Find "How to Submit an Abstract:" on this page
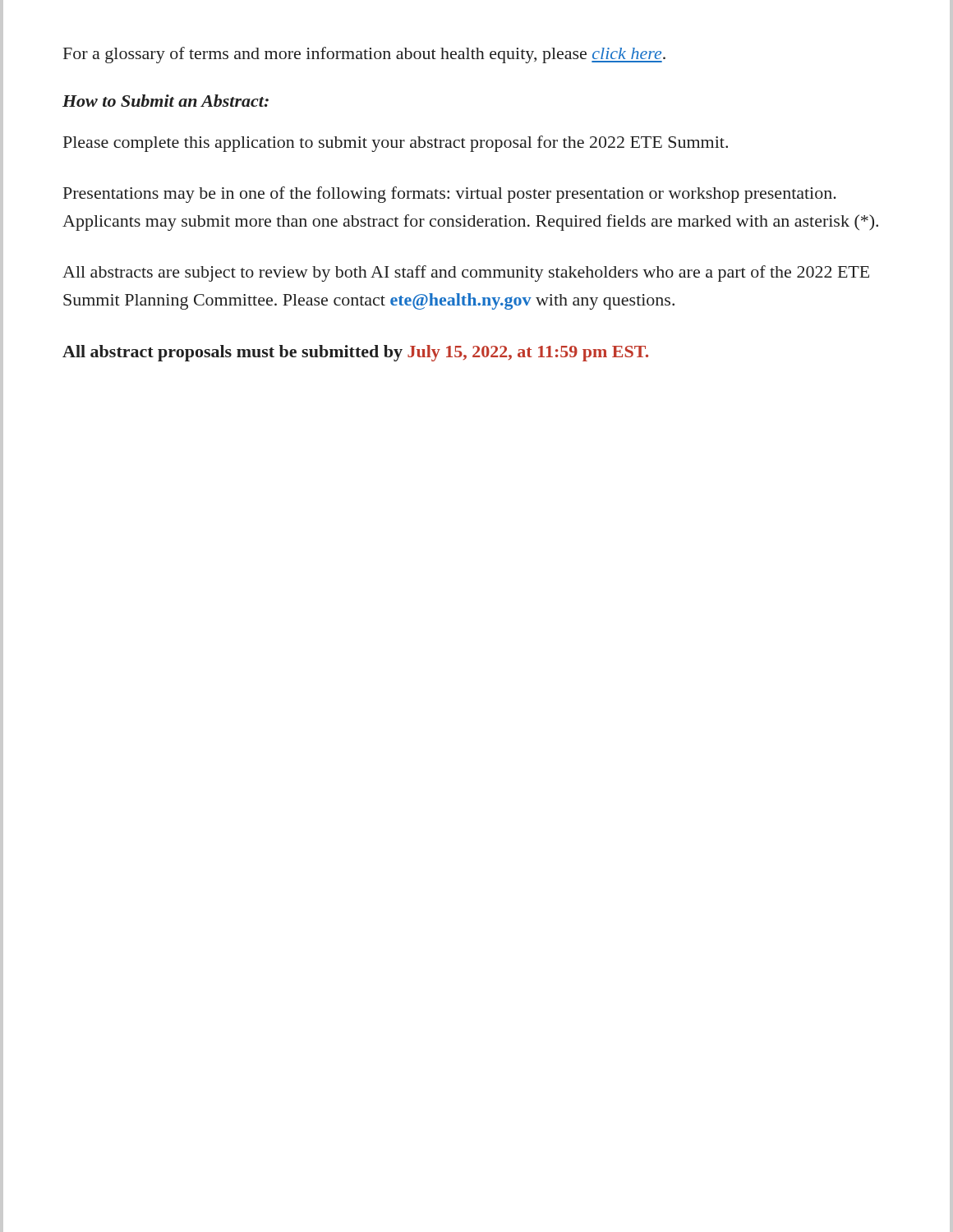This screenshot has width=953, height=1232. tap(166, 101)
